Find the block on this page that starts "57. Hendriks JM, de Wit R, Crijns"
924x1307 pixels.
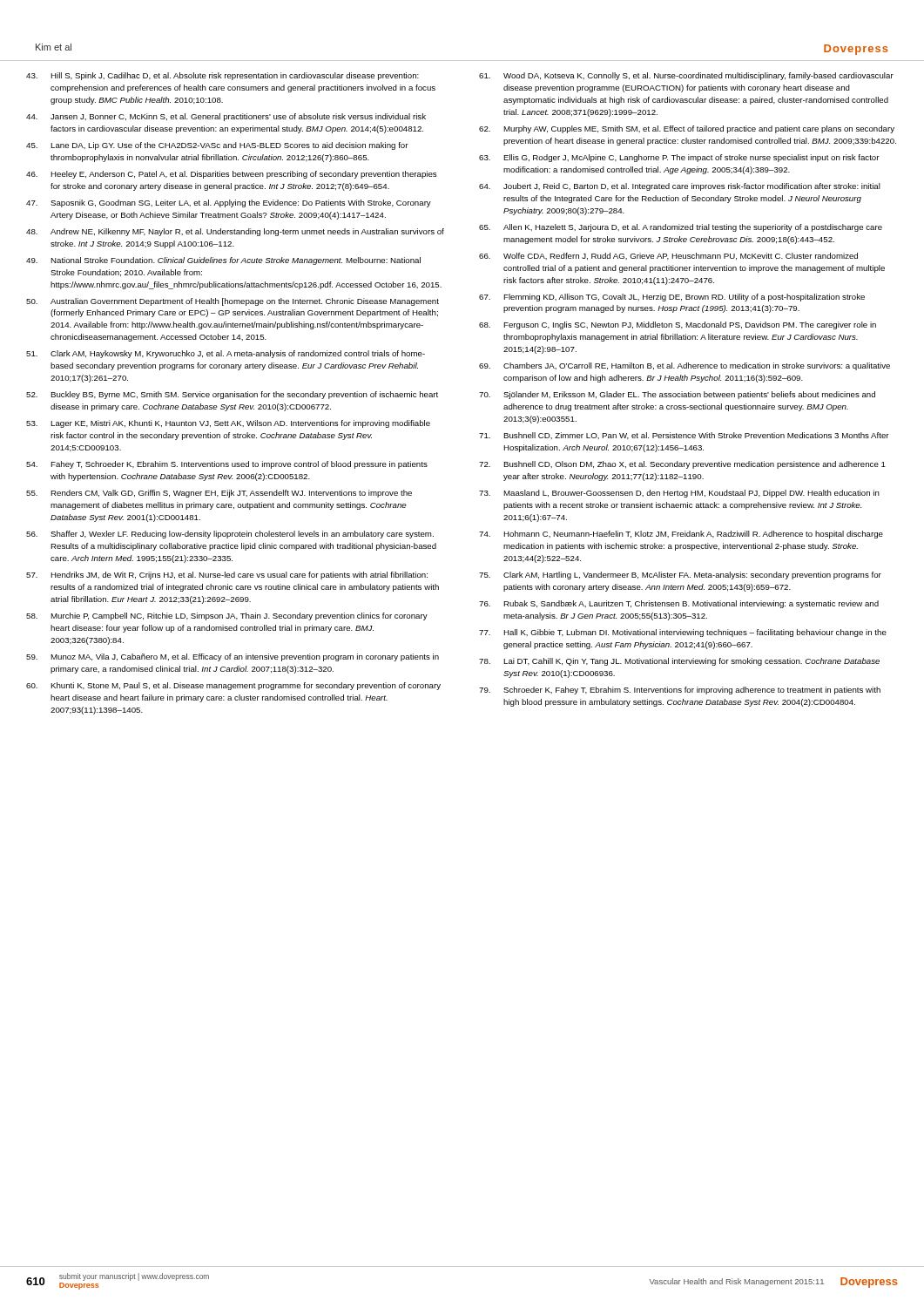click(235, 587)
